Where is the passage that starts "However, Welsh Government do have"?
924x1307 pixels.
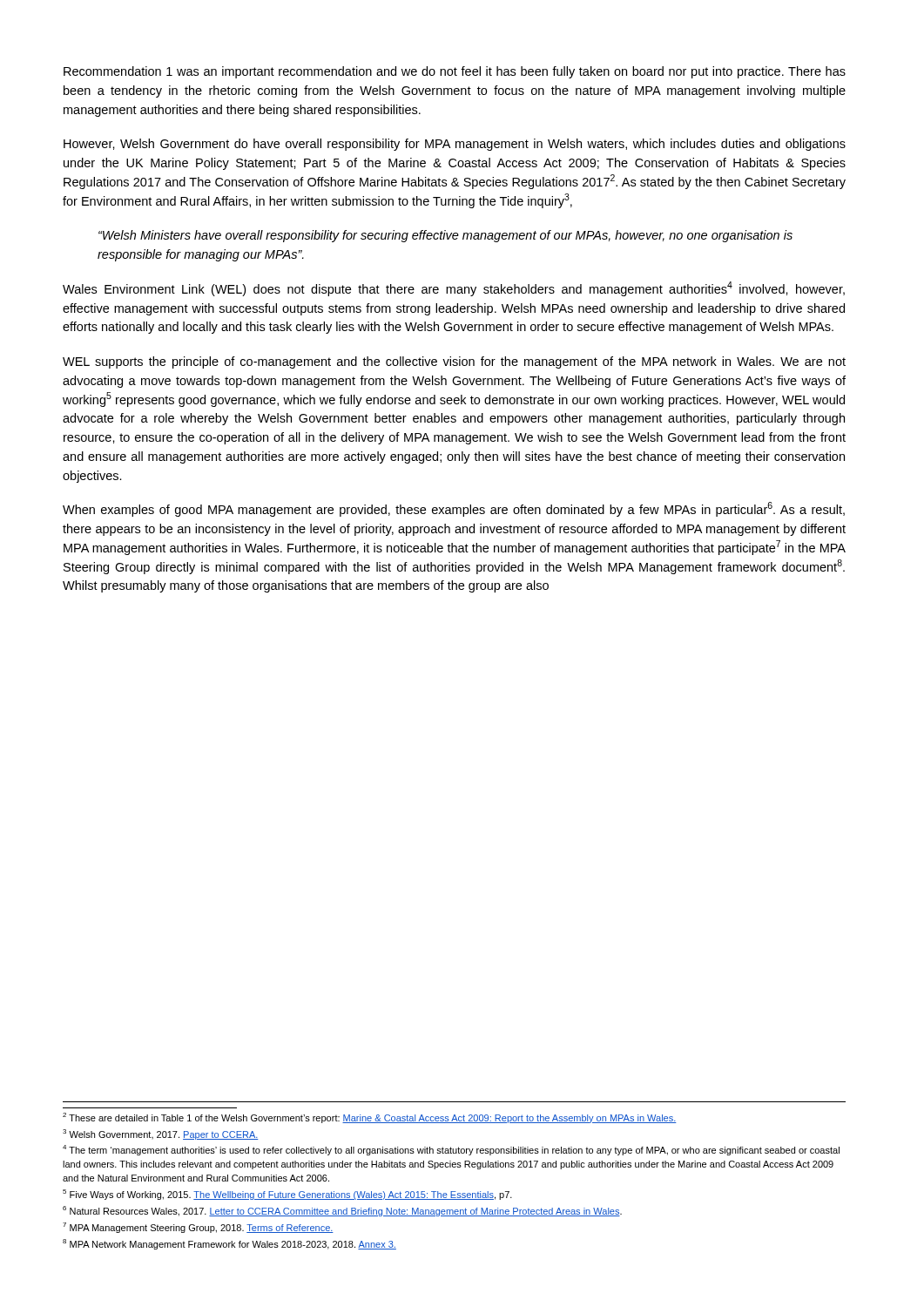point(454,172)
